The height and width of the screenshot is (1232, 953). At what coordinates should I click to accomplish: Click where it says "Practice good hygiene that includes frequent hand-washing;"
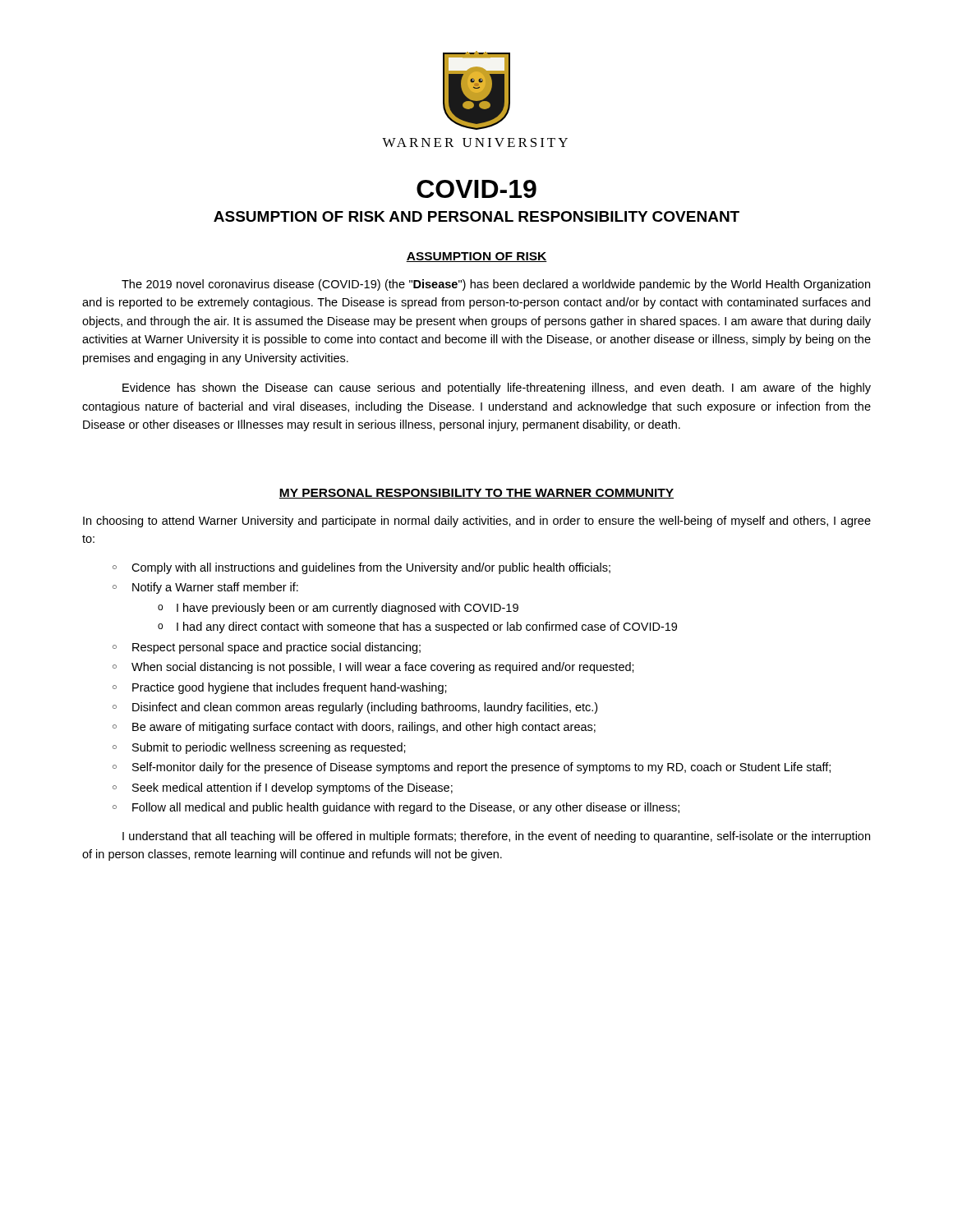(x=289, y=687)
